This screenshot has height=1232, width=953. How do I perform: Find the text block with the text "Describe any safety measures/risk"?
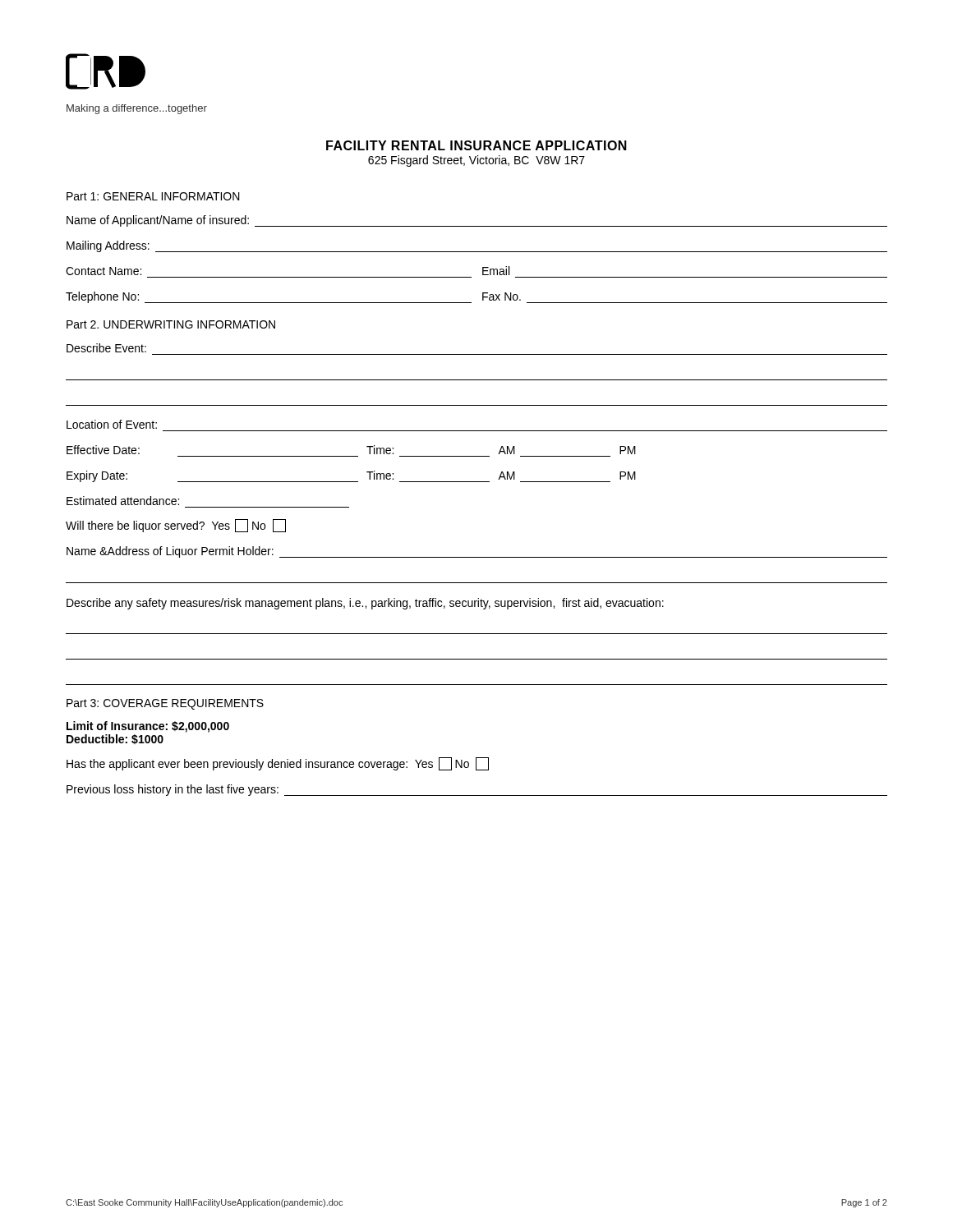pyautogui.click(x=476, y=640)
